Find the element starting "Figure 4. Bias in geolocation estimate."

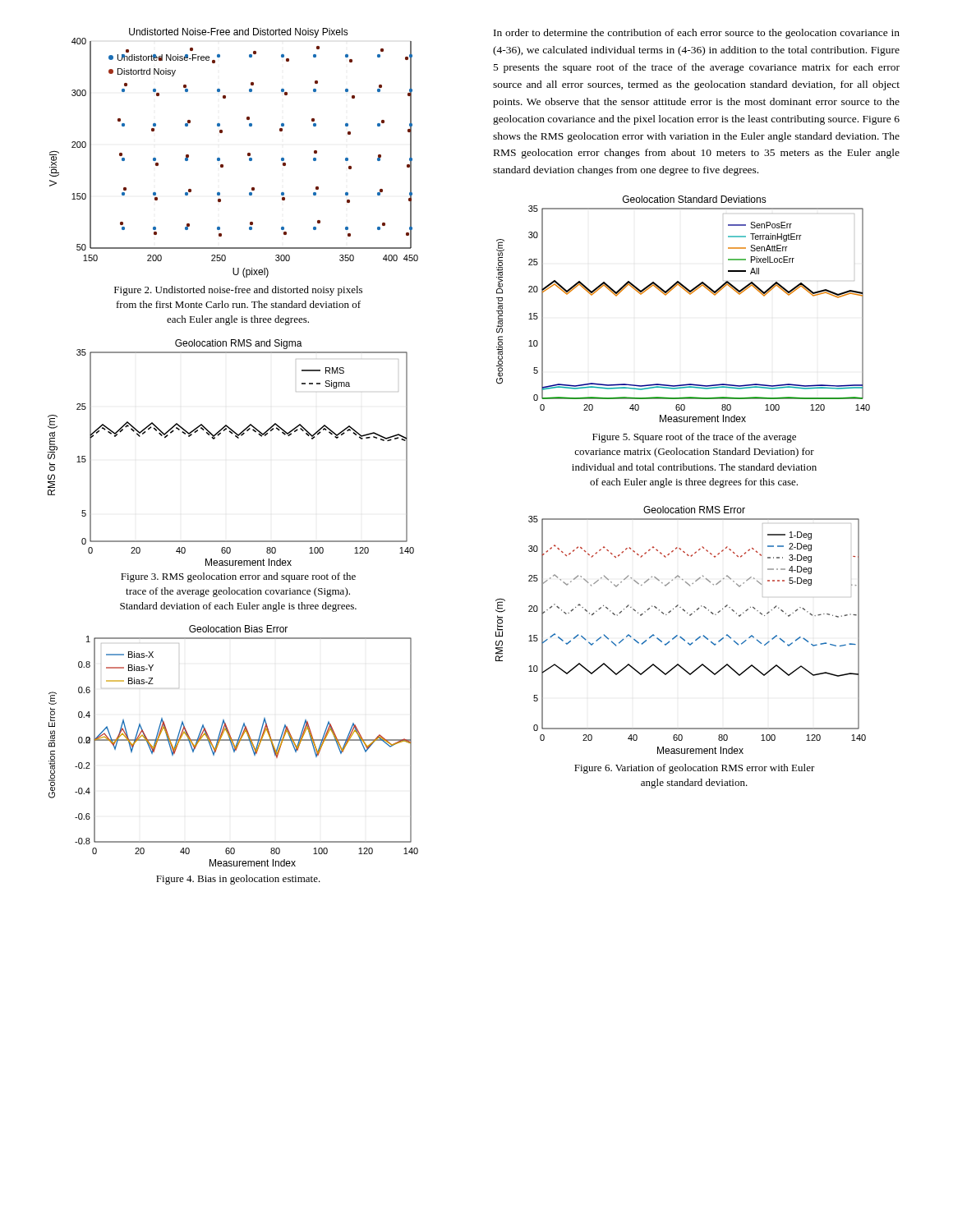point(238,879)
